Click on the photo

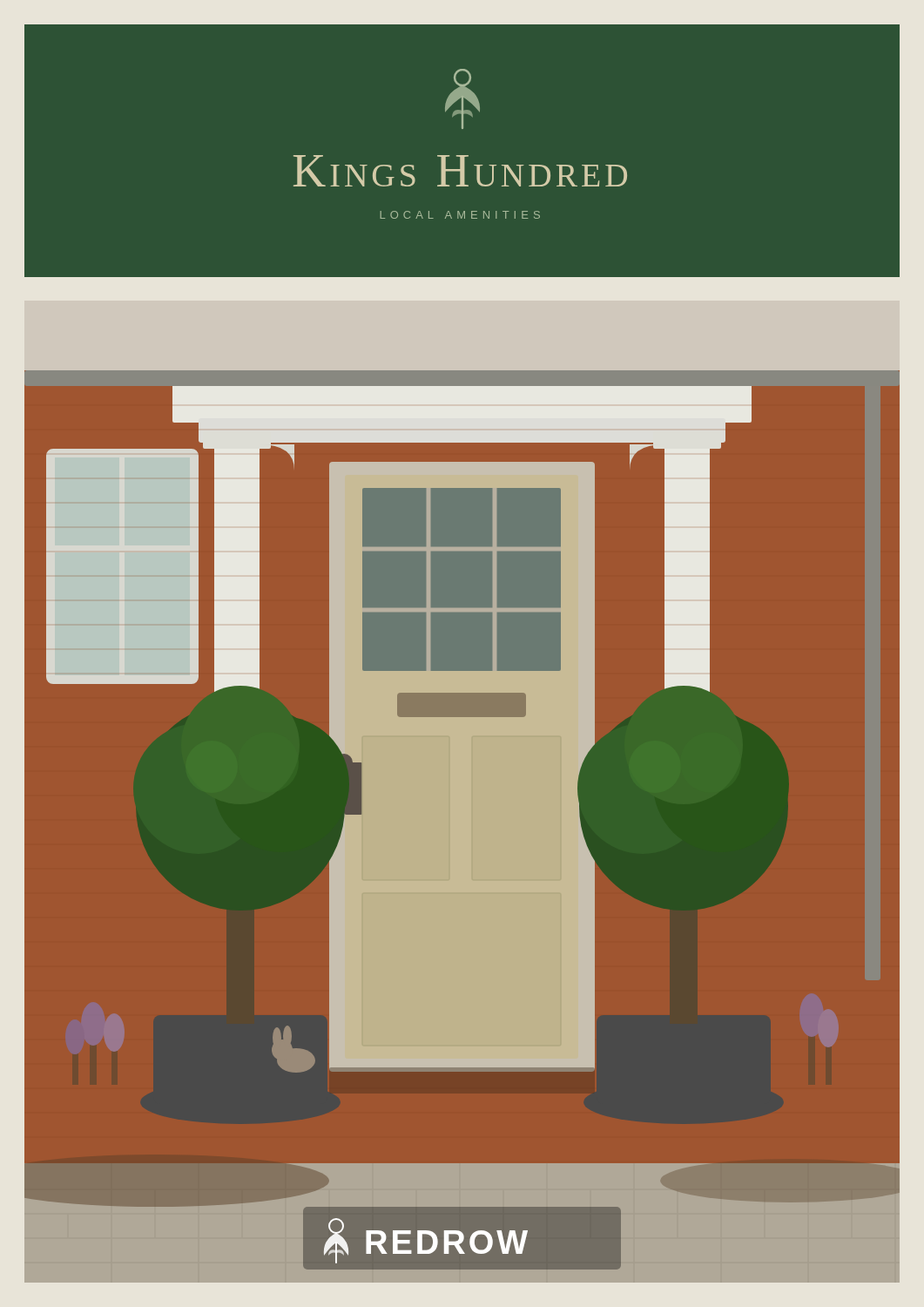462,792
